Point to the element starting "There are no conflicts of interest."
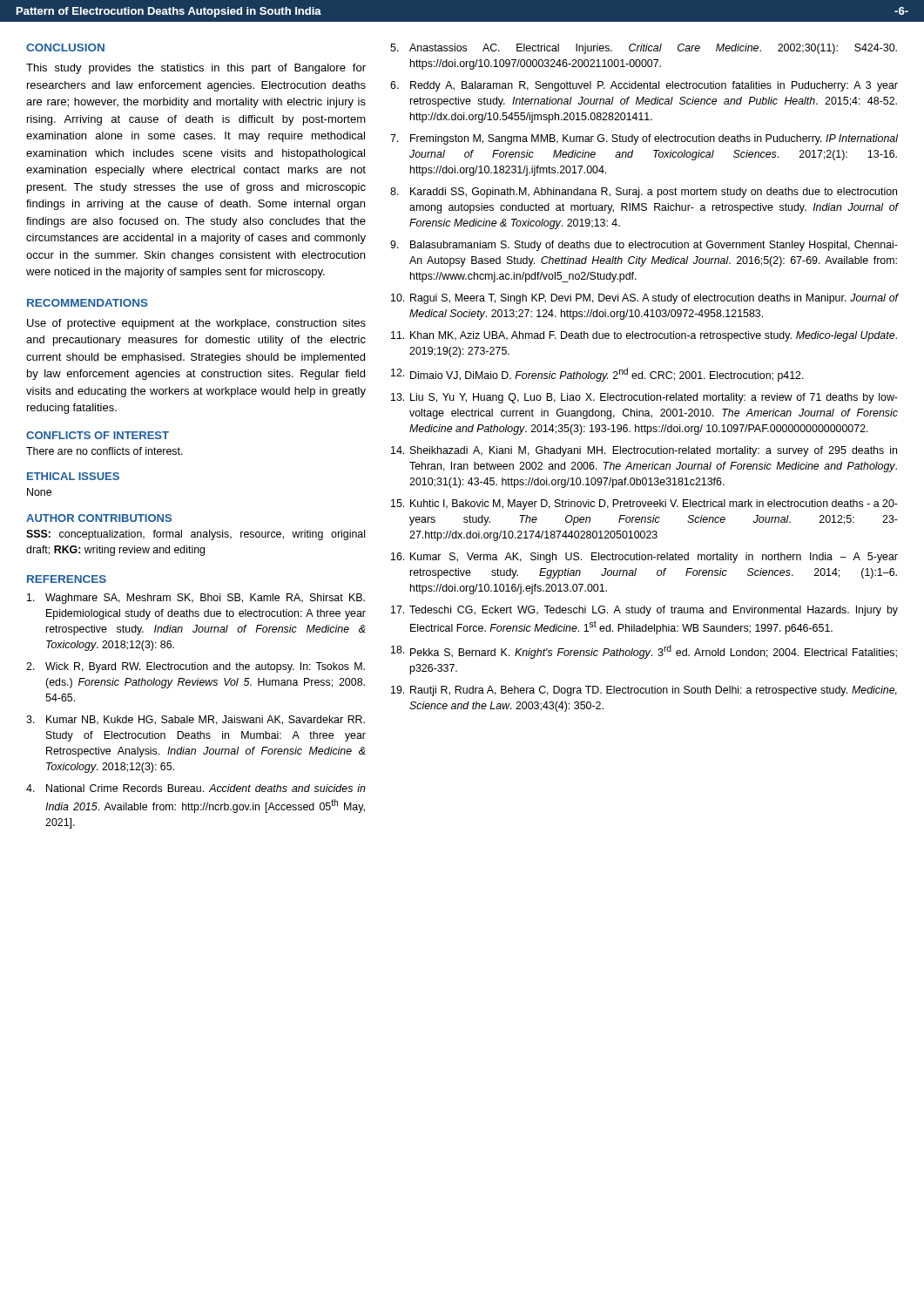Screen dimensions: 1307x924 [105, 451]
